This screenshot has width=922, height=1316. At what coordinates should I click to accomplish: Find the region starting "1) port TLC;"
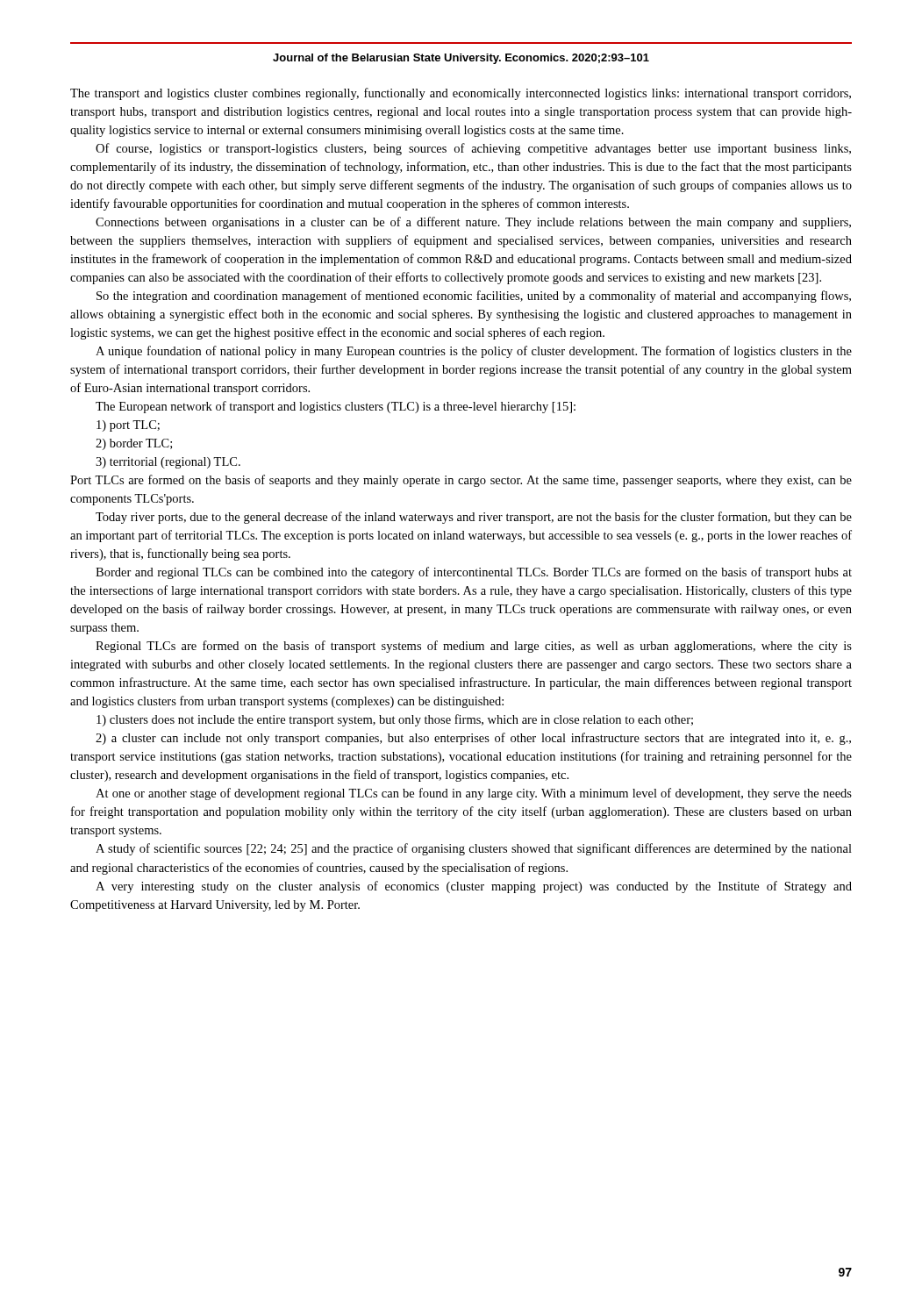(128, 426)
